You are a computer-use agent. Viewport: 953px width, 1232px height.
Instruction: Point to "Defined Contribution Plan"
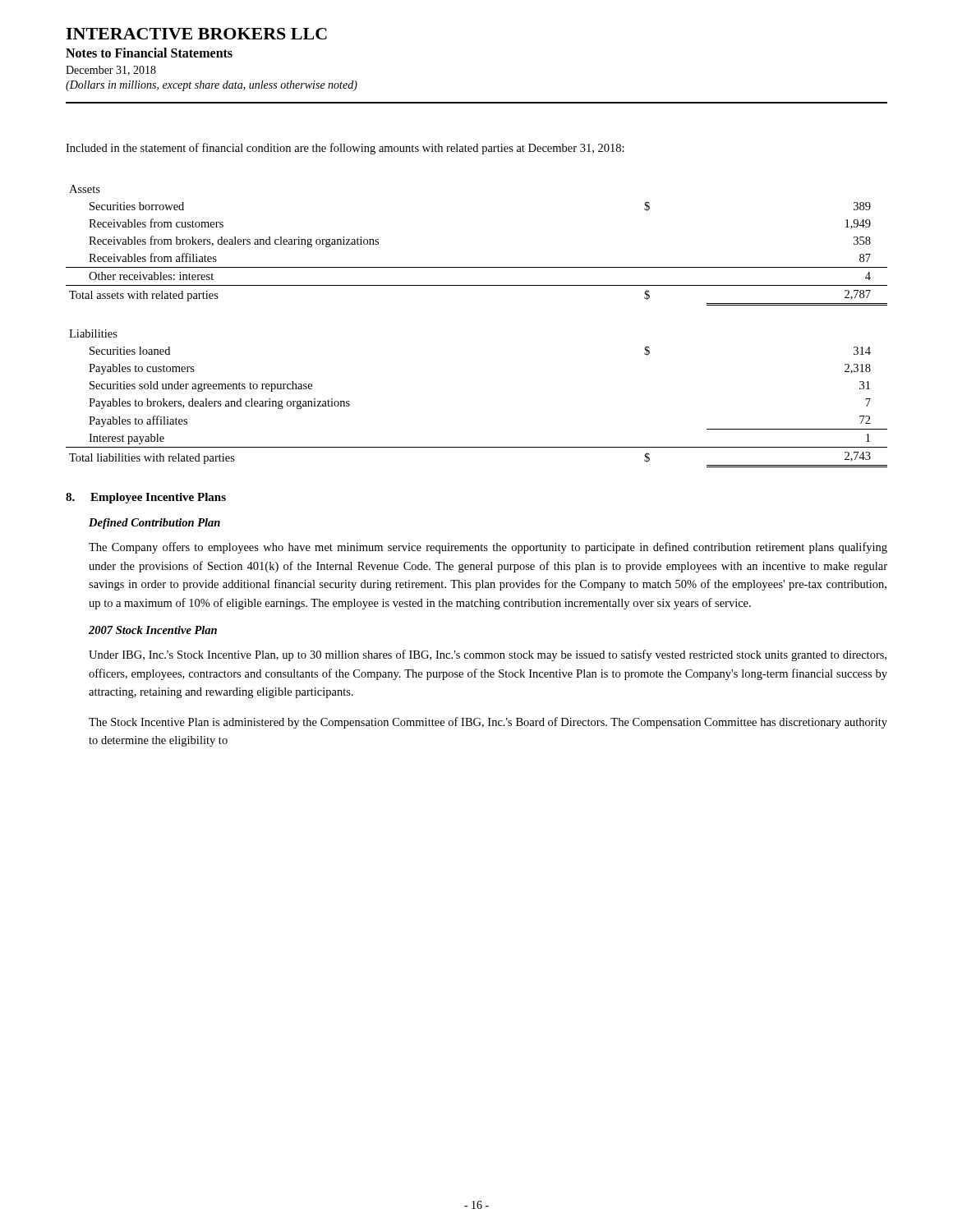[x=155, y=523]
